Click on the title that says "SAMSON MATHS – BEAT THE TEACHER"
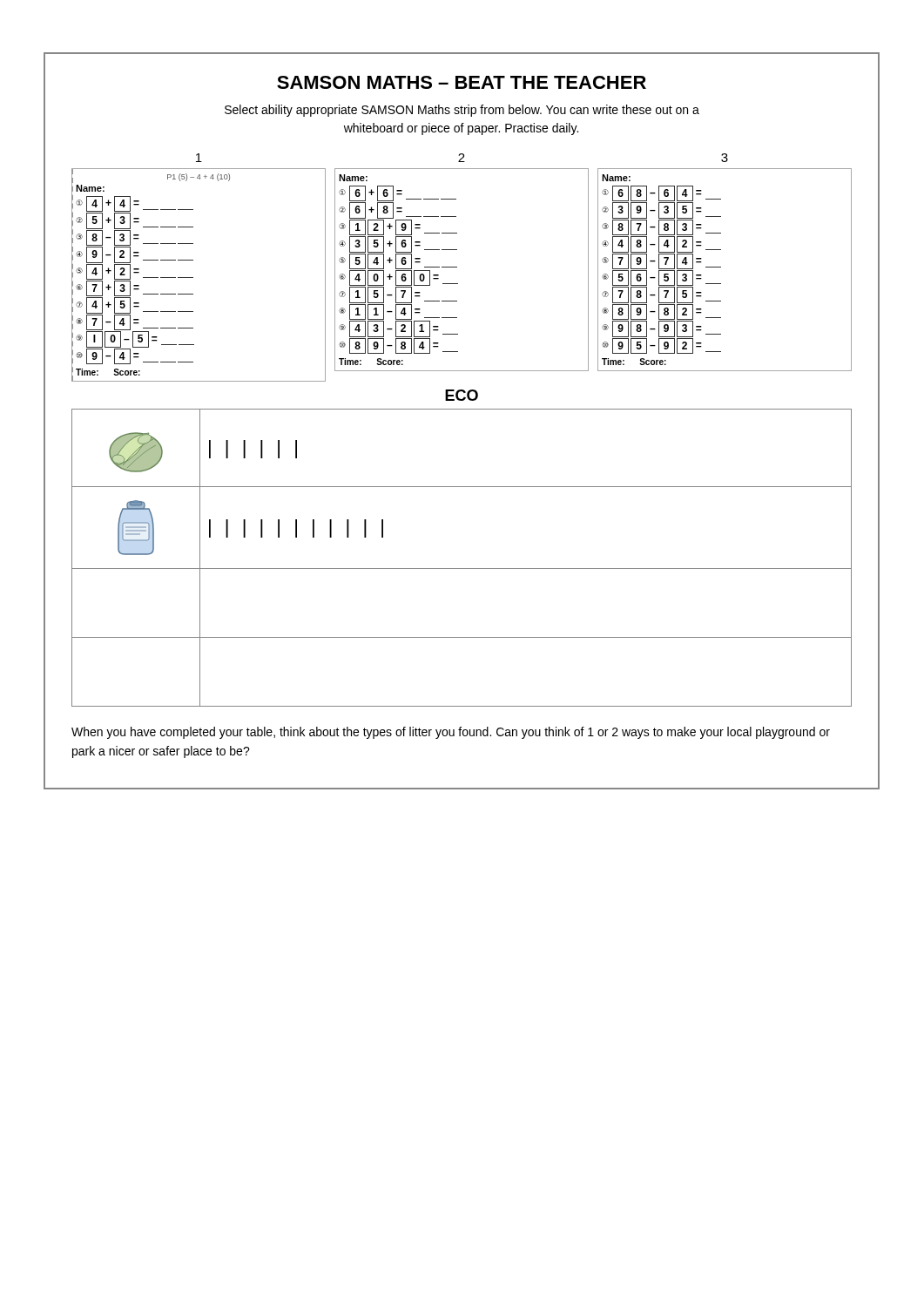924x1307 pixels. coord(462,82)
